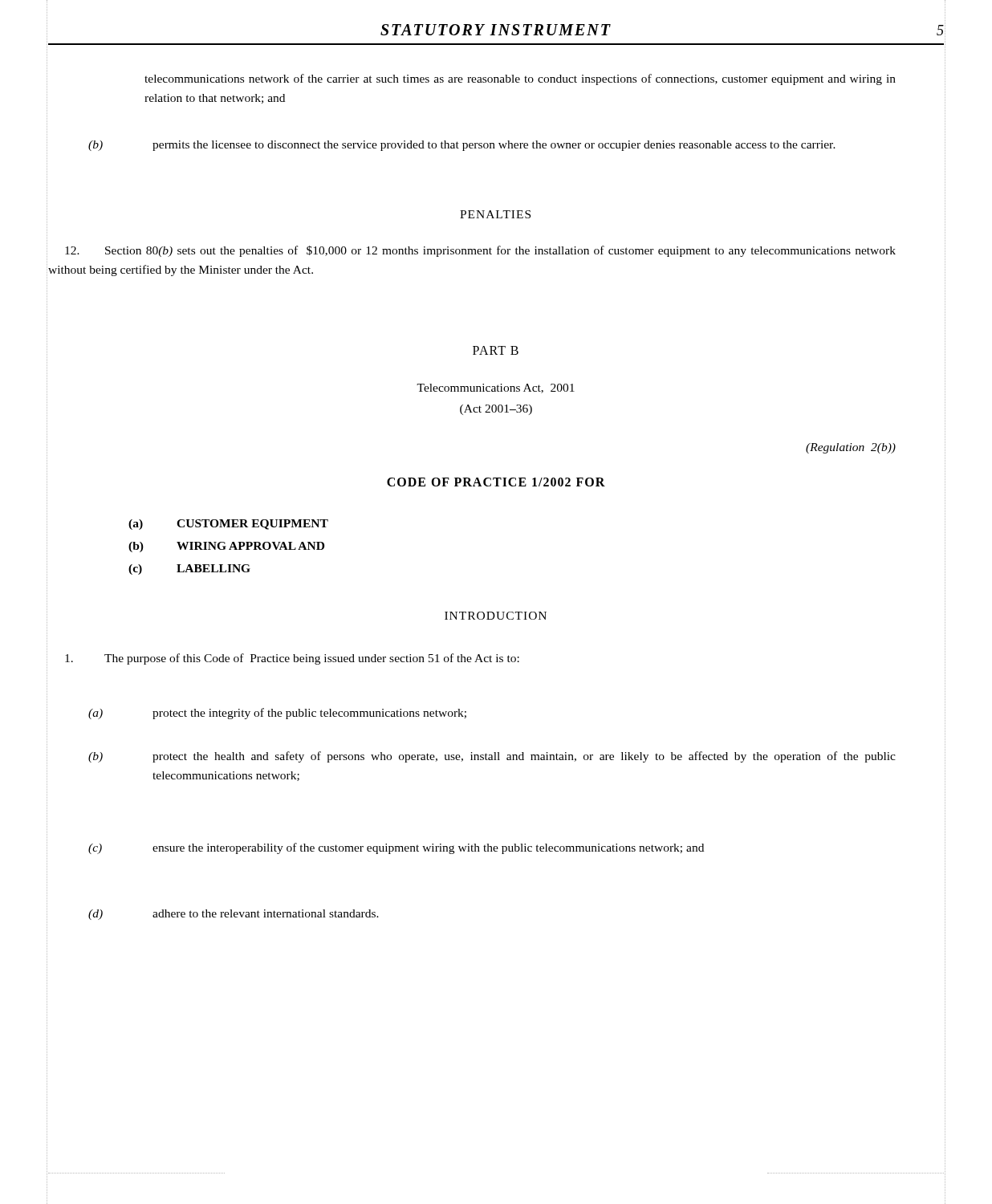This screenshot has width=992, height=1204.
Task: Find the text with the text "(Regulation 2(b))"
Action: click(851, 447)
